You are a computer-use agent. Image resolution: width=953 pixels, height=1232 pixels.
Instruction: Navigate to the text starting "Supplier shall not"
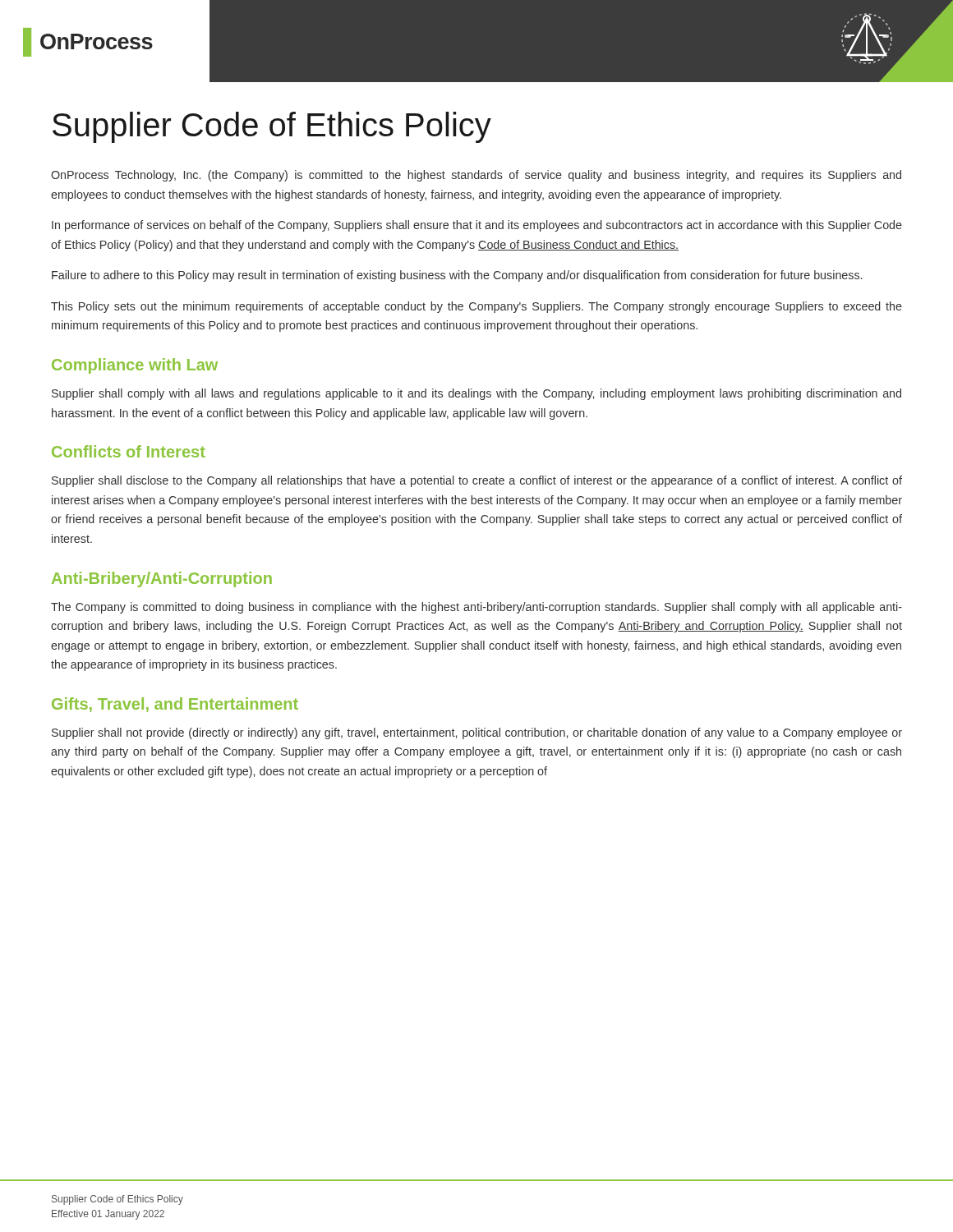476,752
